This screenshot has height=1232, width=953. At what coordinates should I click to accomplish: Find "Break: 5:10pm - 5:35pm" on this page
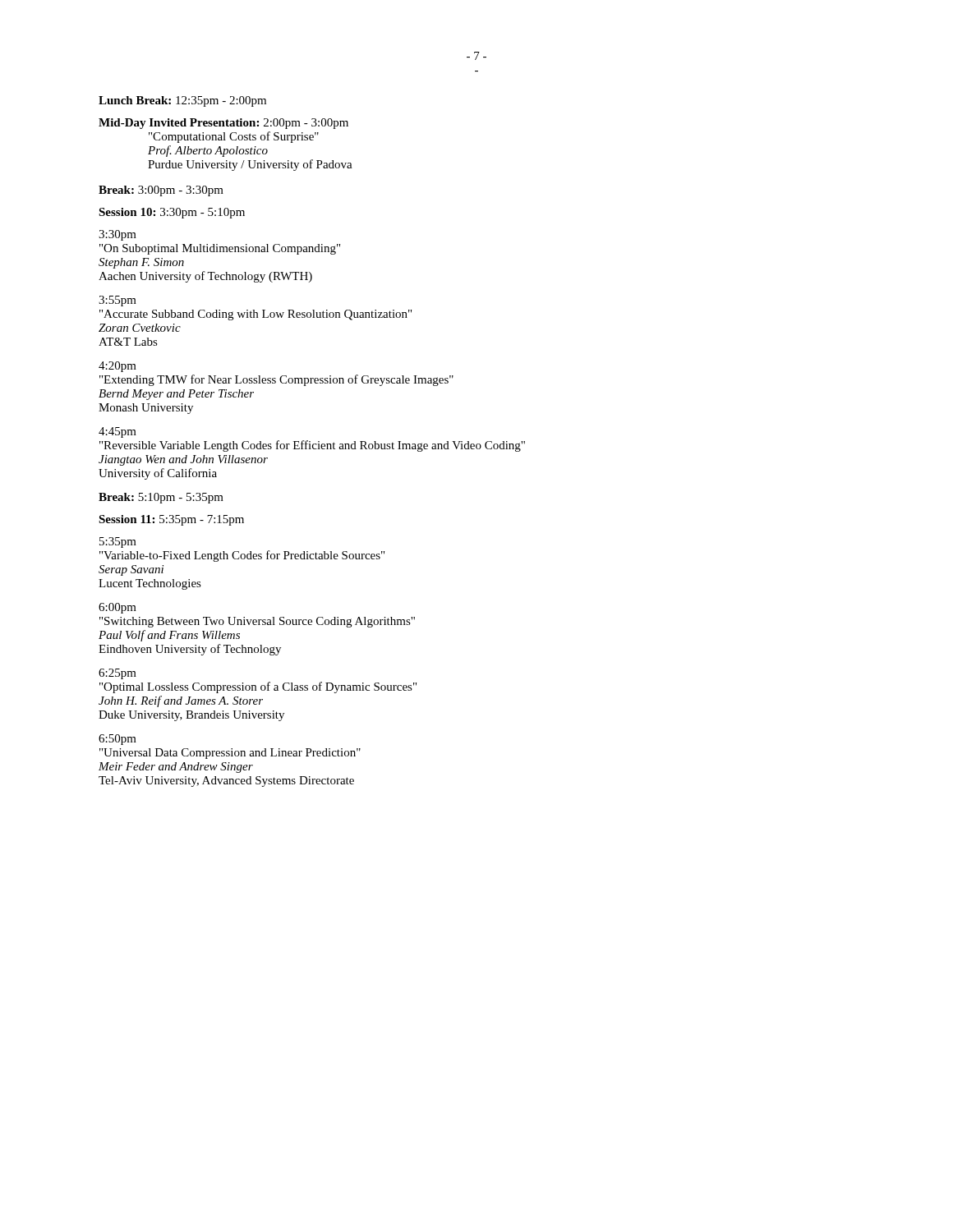(161, 497)
